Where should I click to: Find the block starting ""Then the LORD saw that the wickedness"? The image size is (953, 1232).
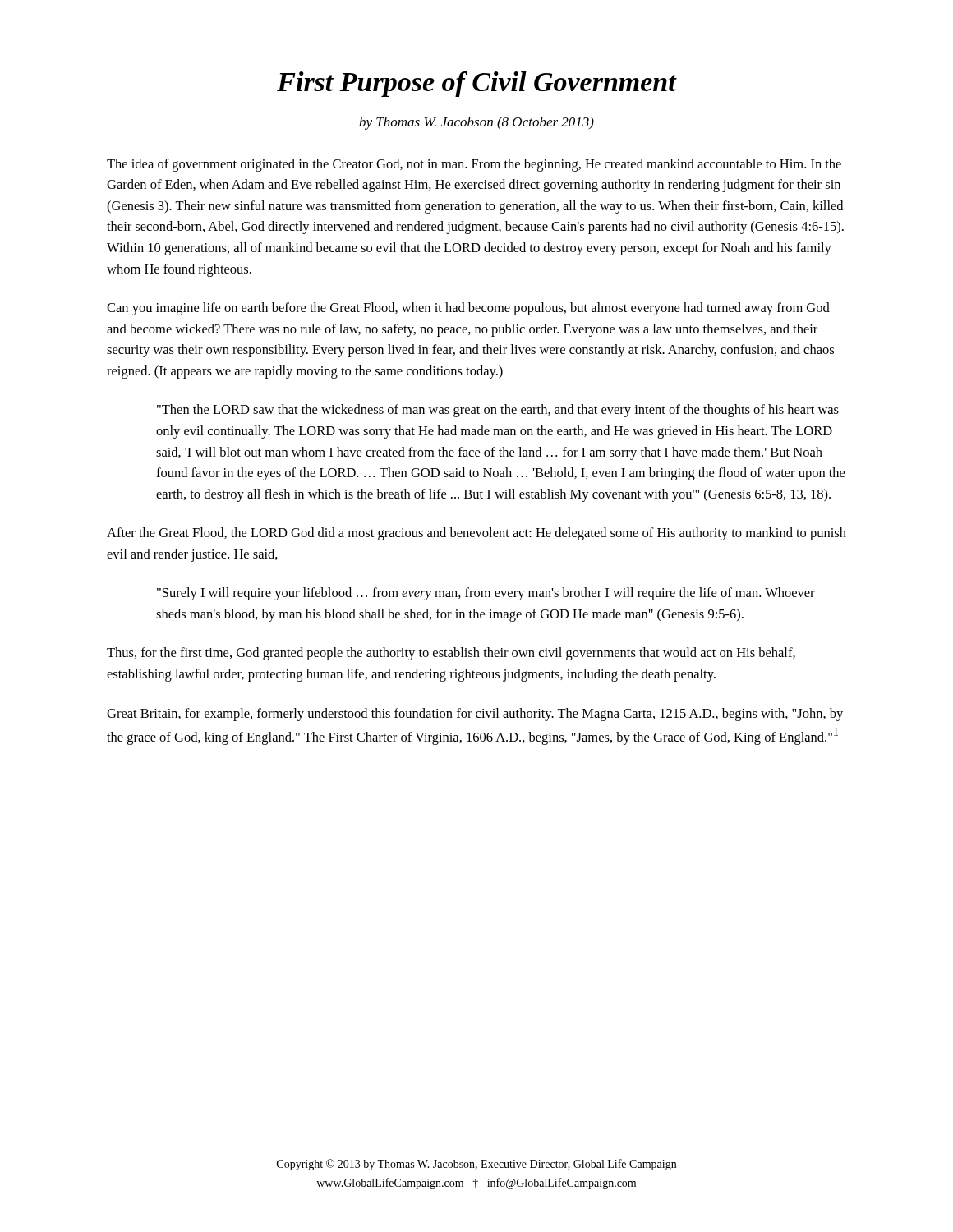tap(501, 452)
